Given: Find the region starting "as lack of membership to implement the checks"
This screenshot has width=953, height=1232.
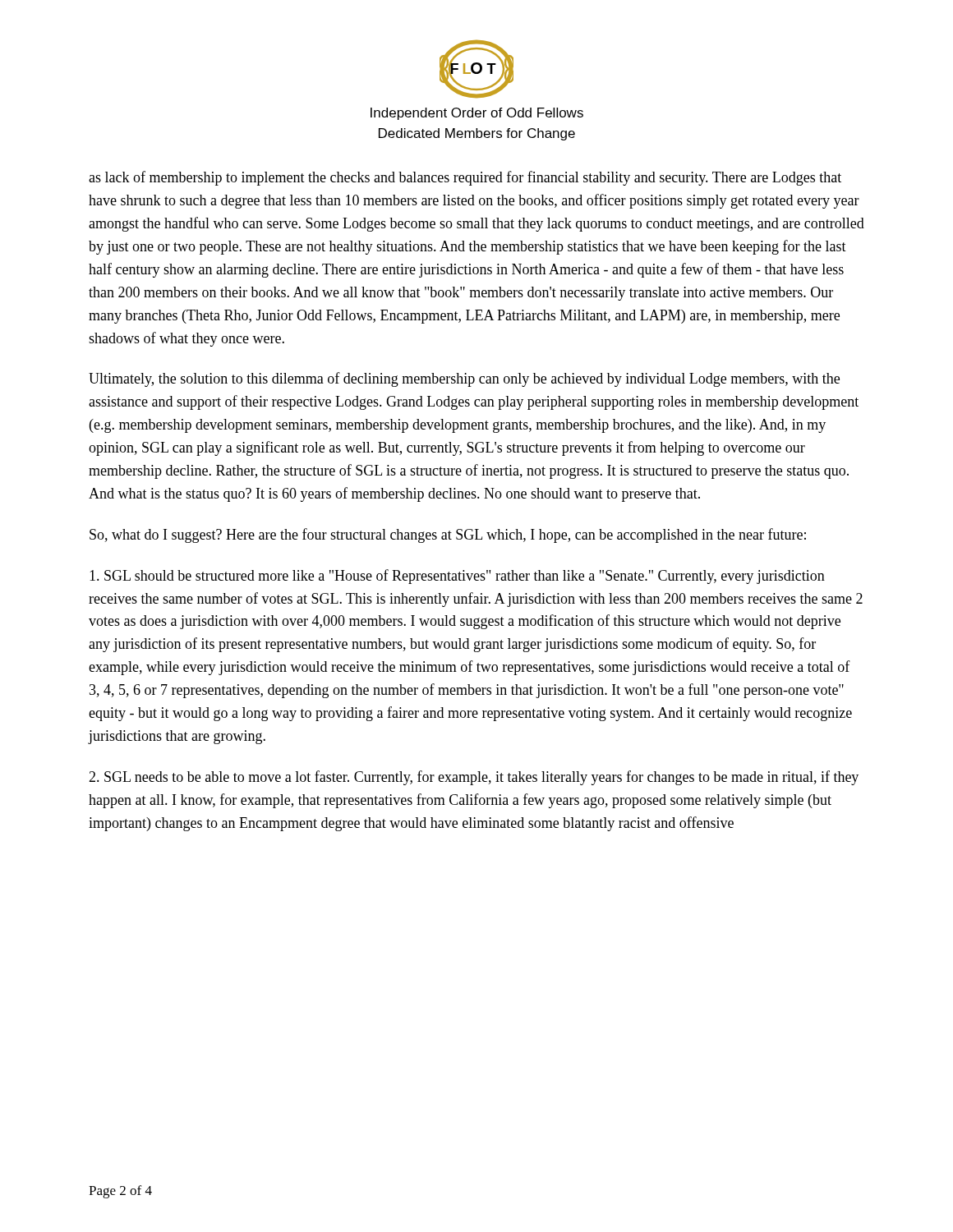Looking at the screenshot, I should coord(476,258).
